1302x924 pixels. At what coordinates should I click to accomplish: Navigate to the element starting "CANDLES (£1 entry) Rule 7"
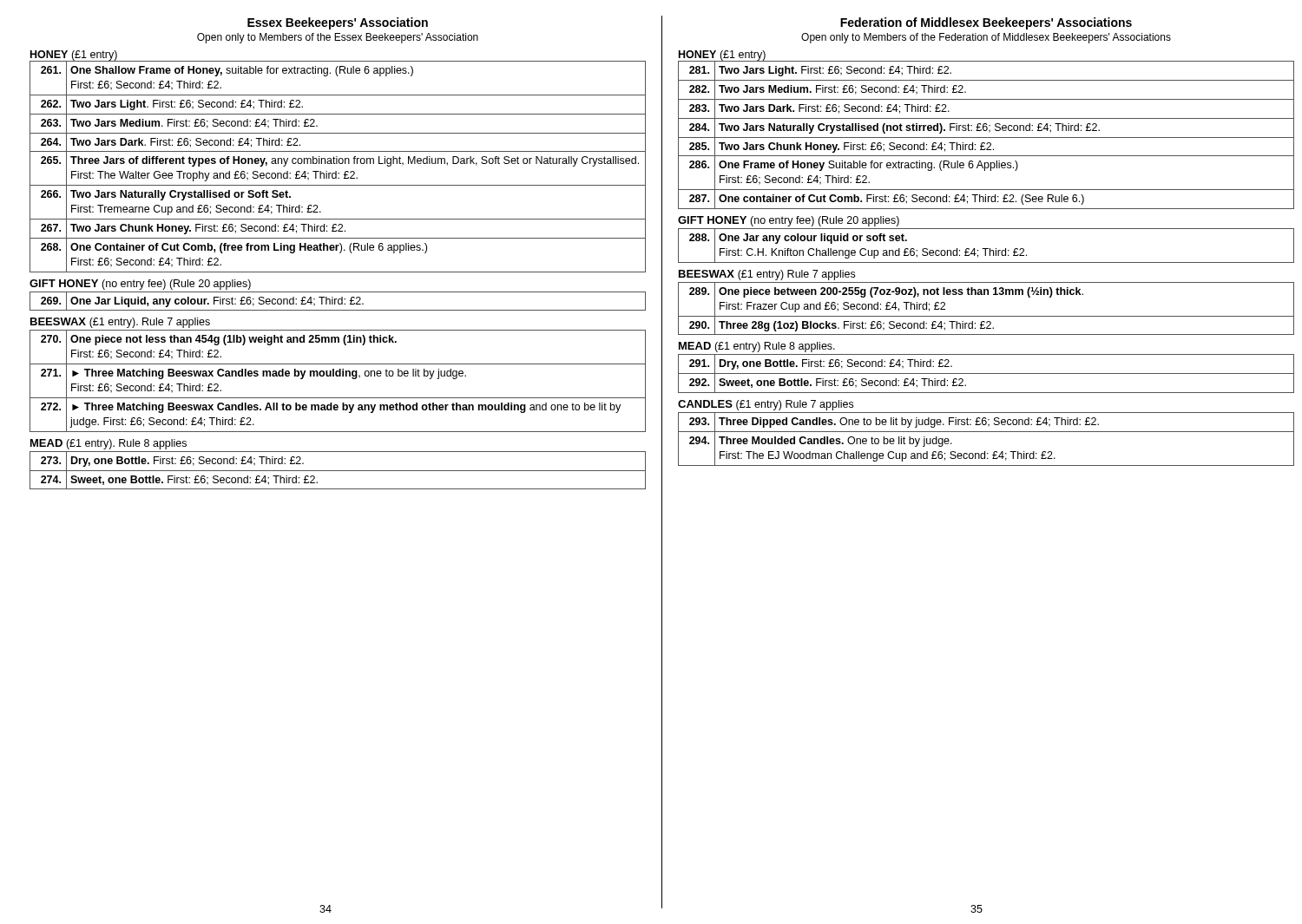point(766,404)
